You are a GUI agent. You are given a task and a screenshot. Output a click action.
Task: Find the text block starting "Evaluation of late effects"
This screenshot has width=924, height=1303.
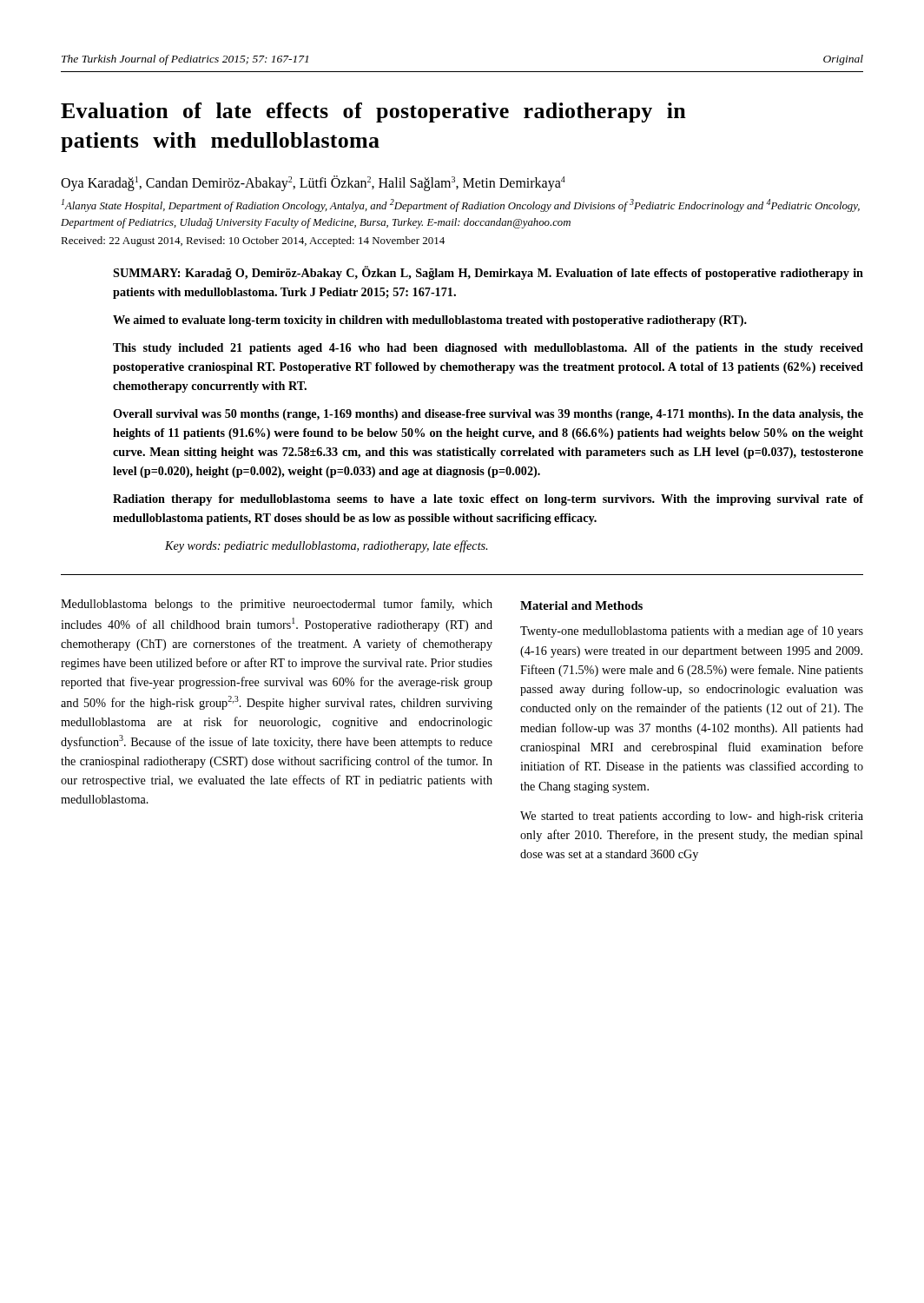pos(462,126)
